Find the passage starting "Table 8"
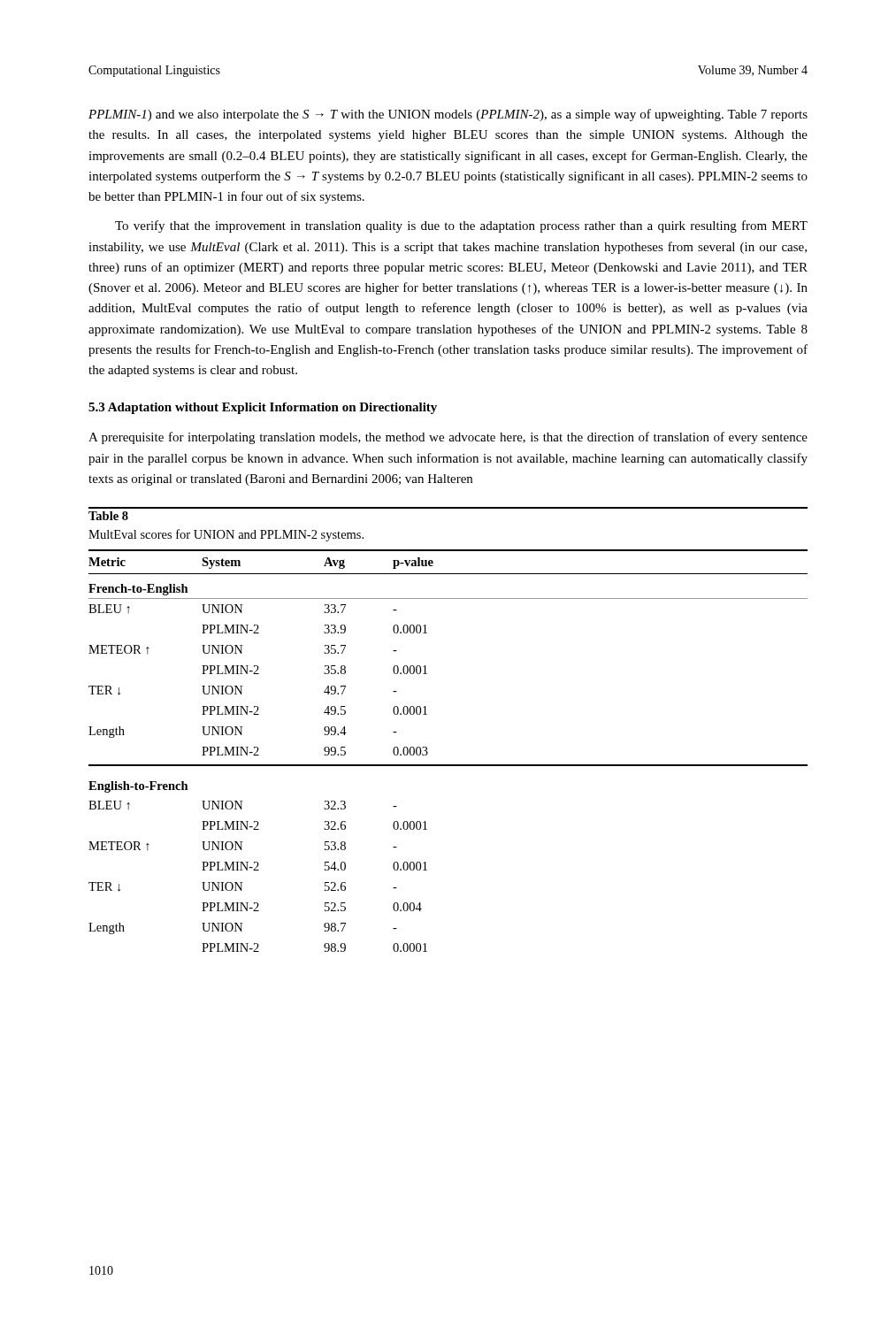Viewport: 896px width, 1327px height. pyautogui.click(x=108, y=516)
